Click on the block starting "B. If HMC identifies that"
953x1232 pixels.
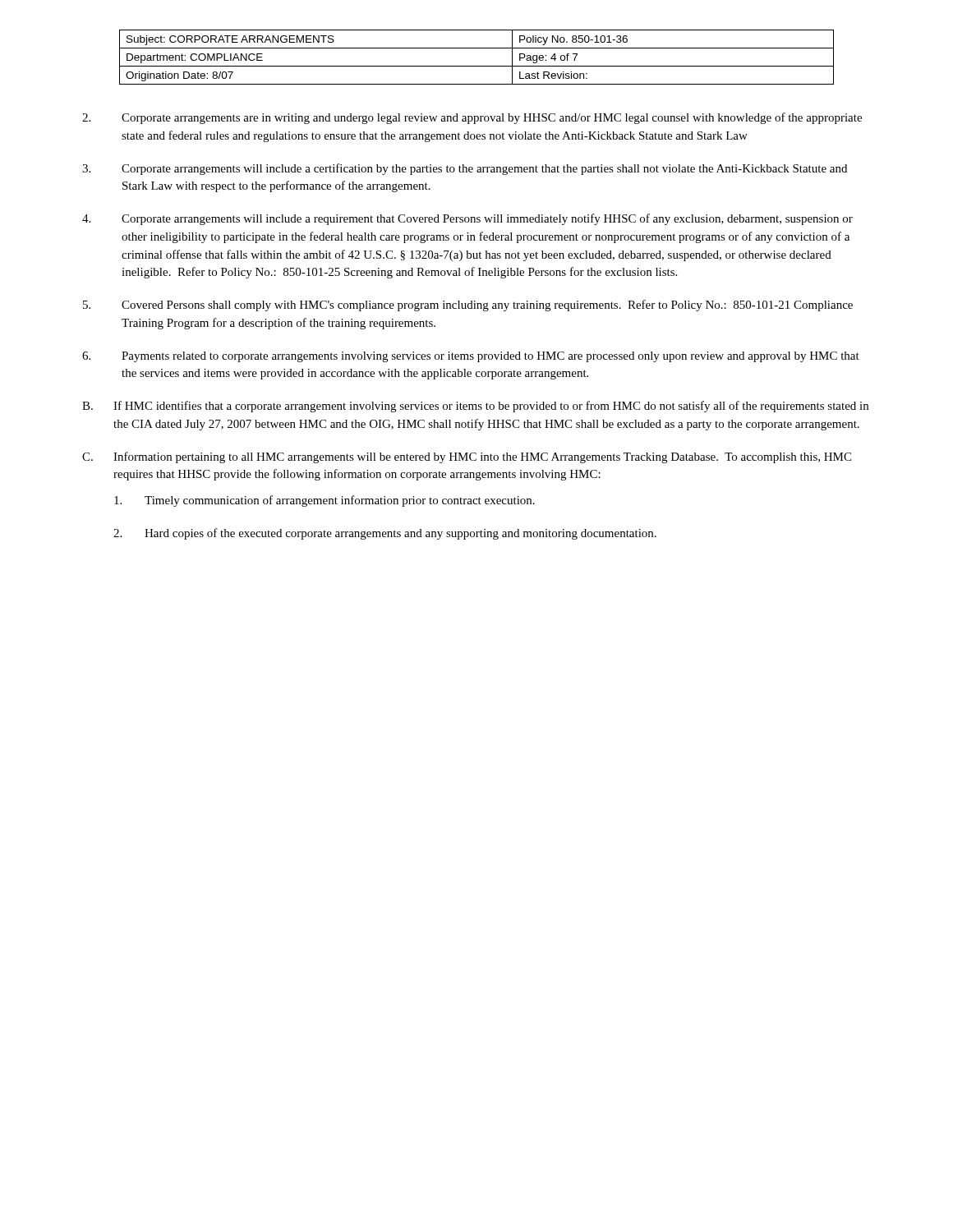coord(476,415)
